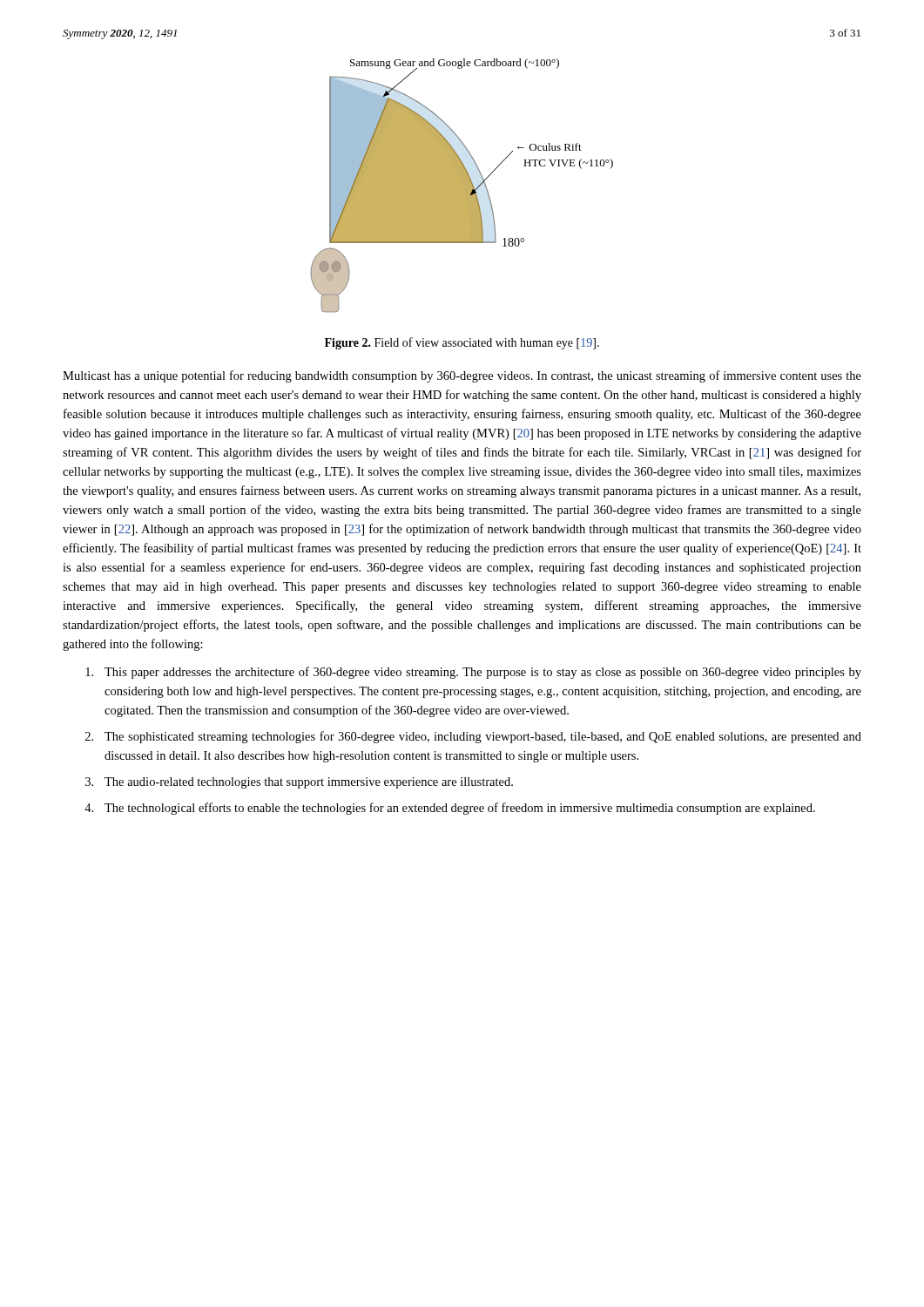Find the region starting "3. The audio-related technologies that support immersive"

pyautogui.click(x=462, y=782)
